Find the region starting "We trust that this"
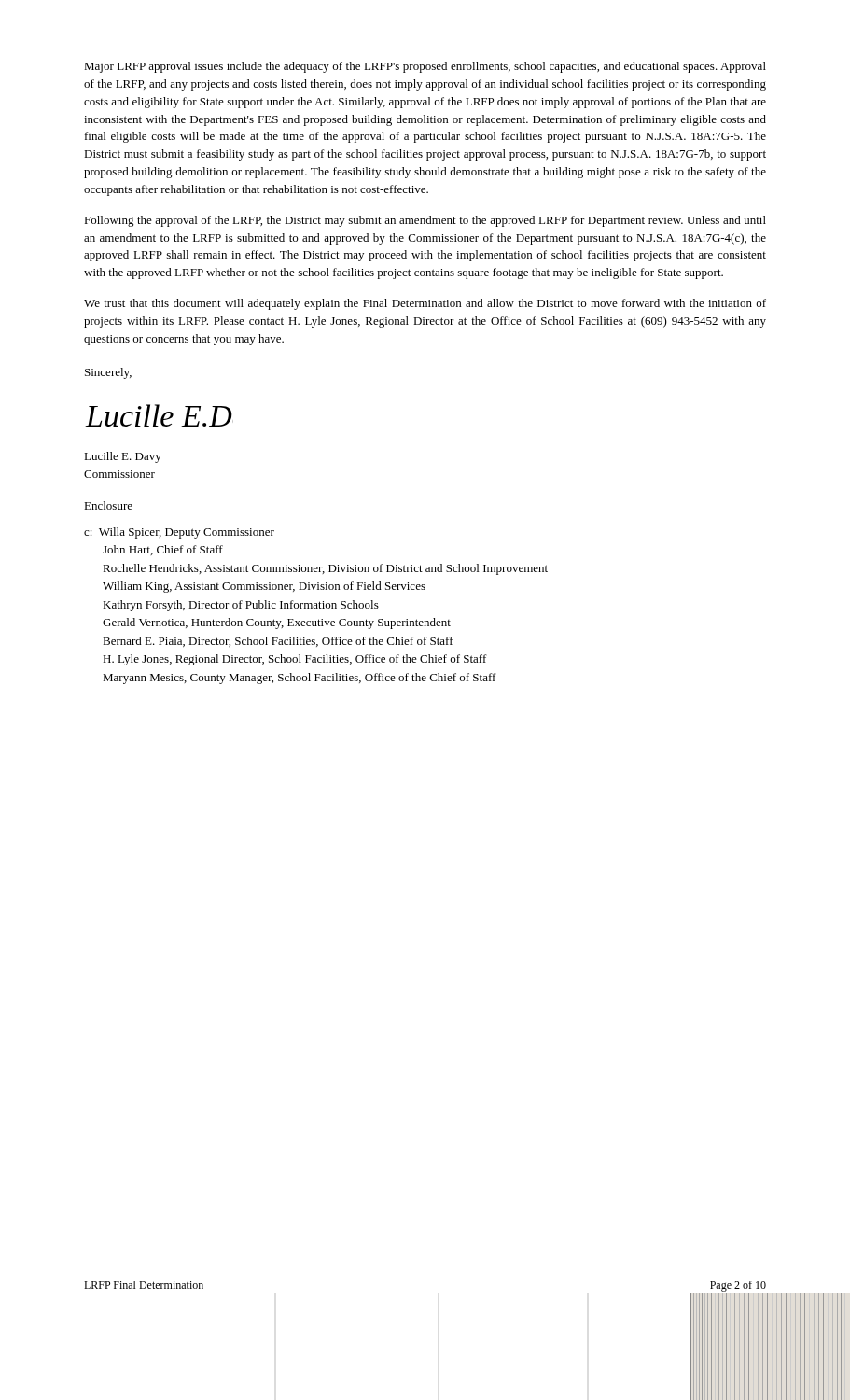Screen dimensions: 1400x850 coord(425,321)
